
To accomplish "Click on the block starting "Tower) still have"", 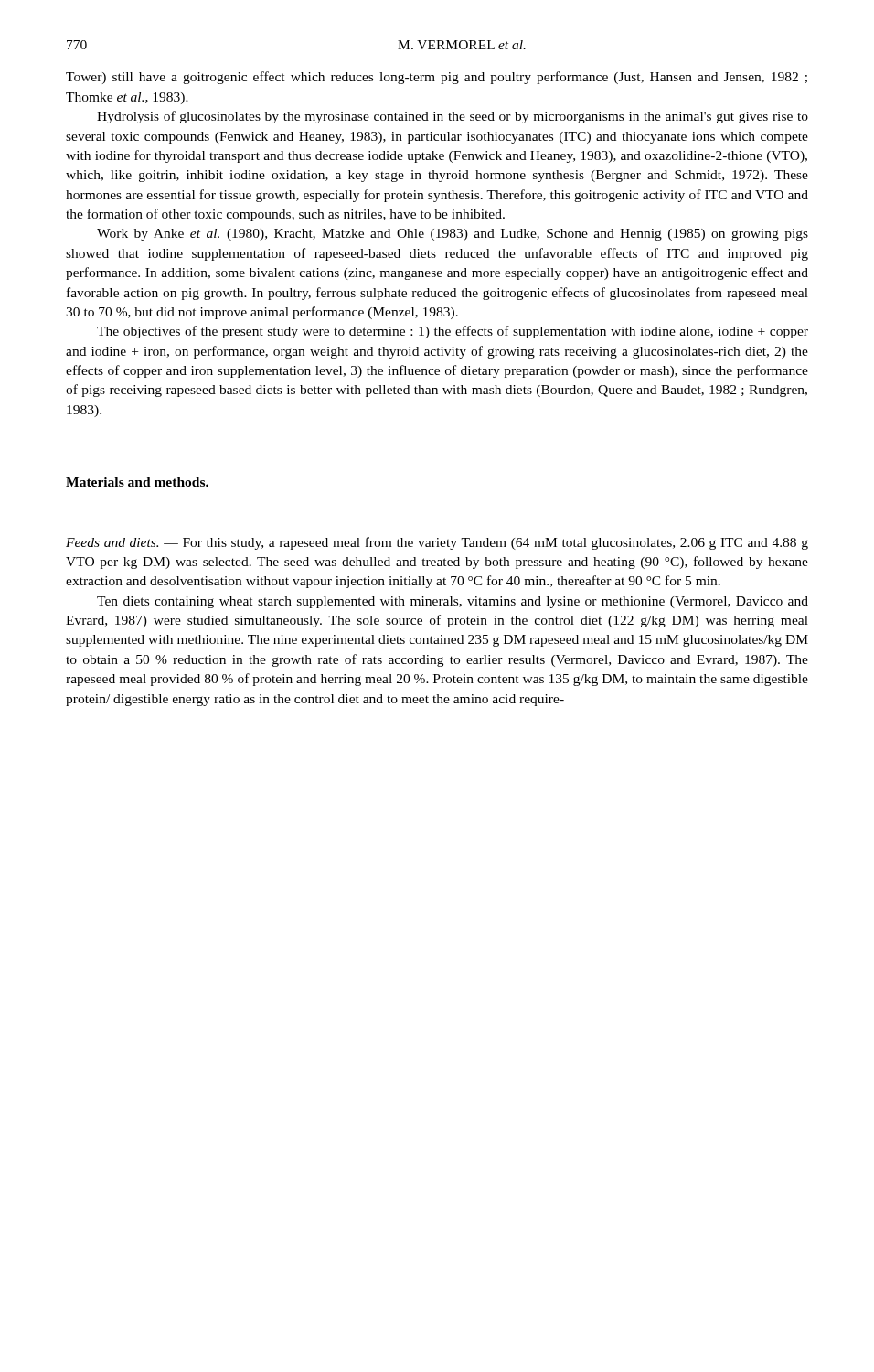I will (437, 87).
